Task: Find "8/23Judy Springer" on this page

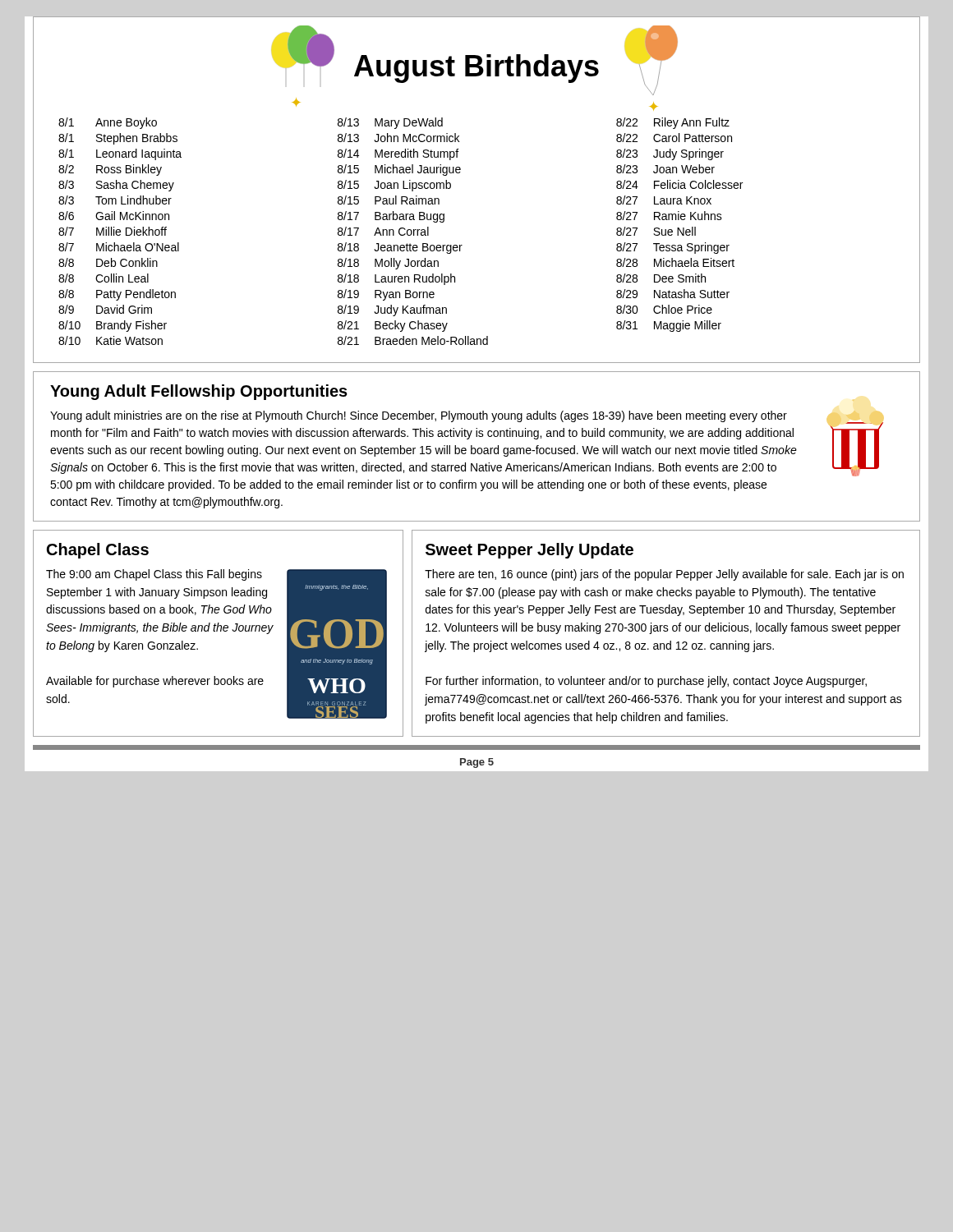Action: click(670, 154)
